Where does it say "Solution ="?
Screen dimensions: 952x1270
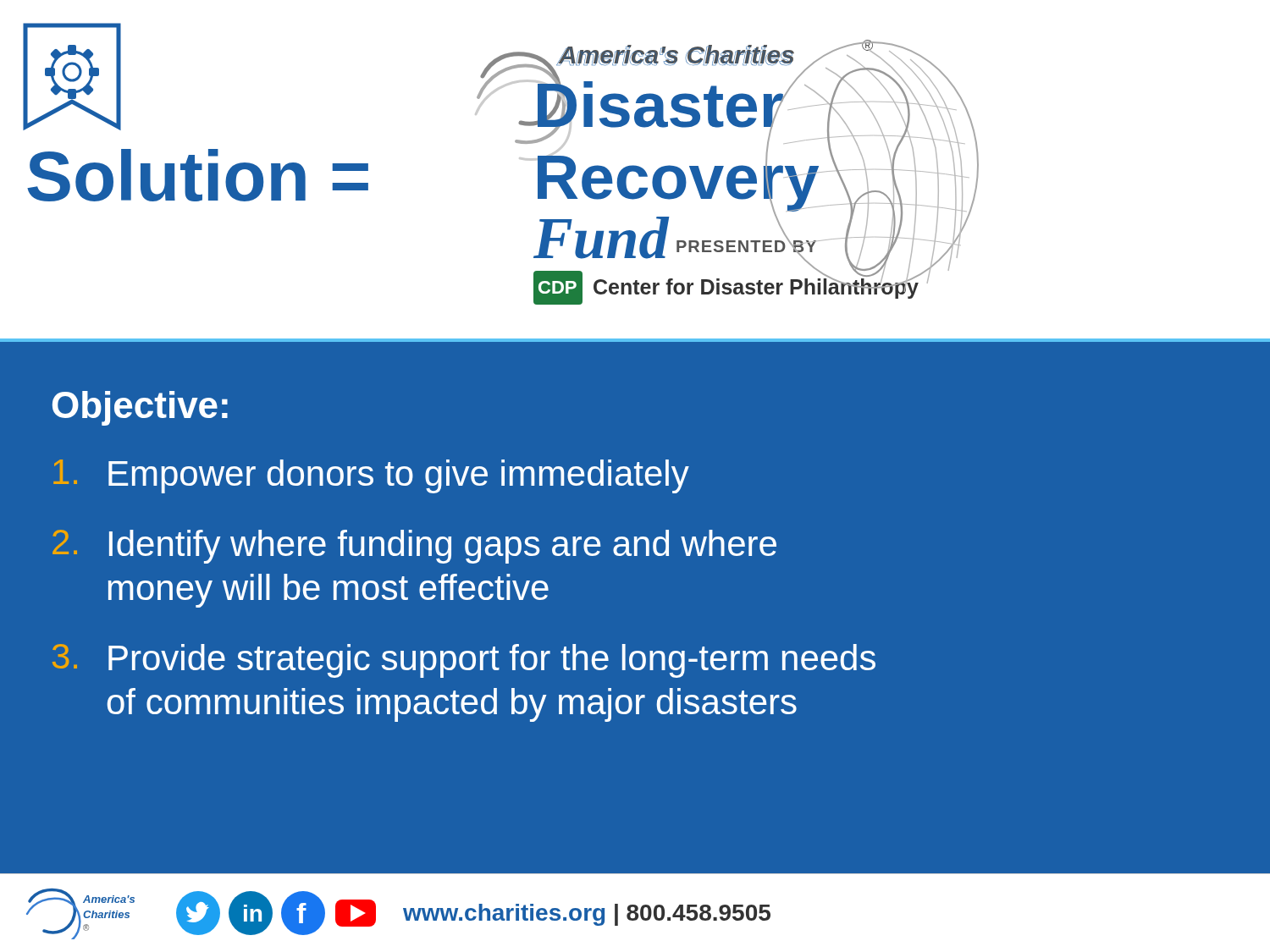click(198, 176)
